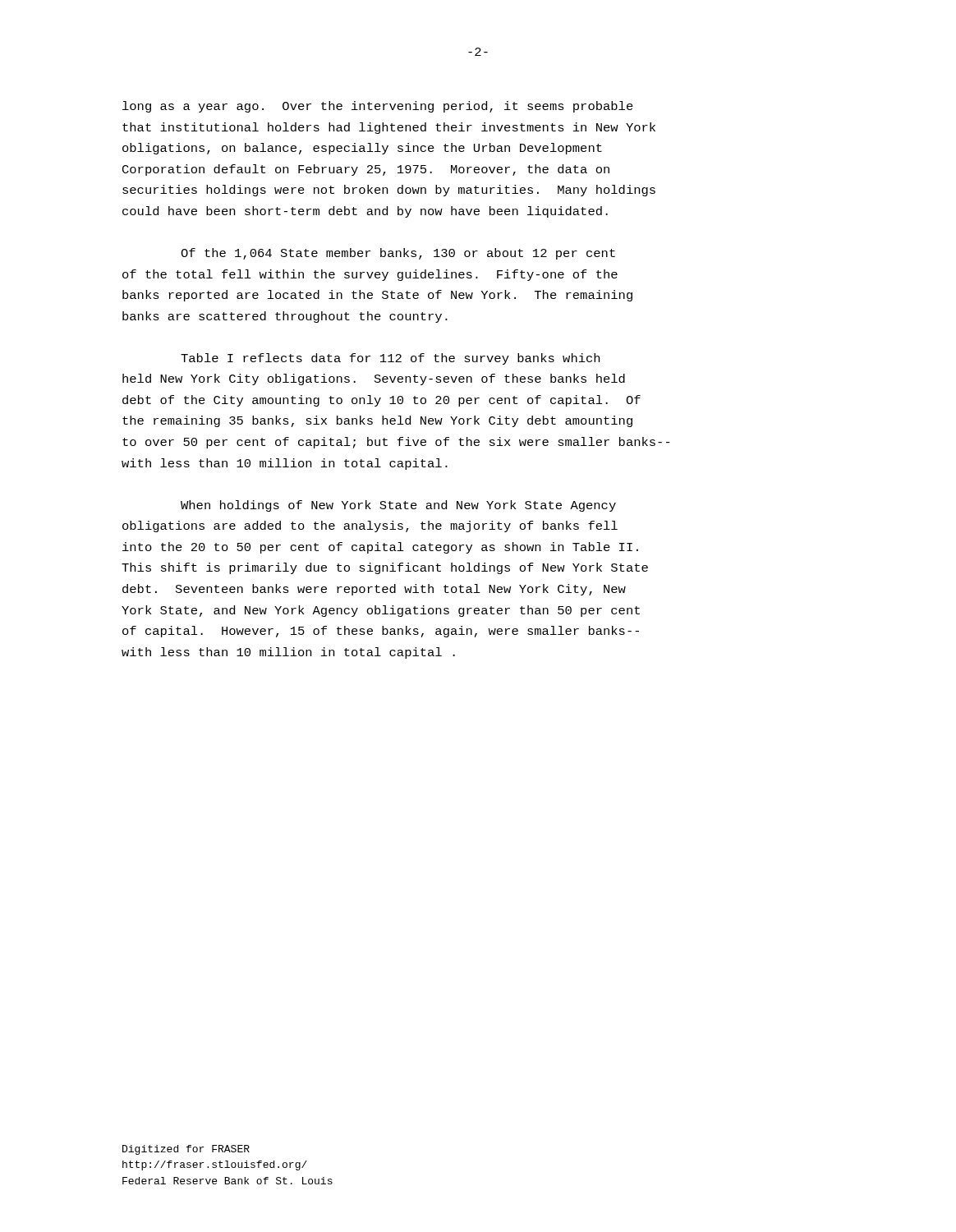956x1232 pixels.
Task: Locate the text starting "long as a"
Action: (478, 380)
